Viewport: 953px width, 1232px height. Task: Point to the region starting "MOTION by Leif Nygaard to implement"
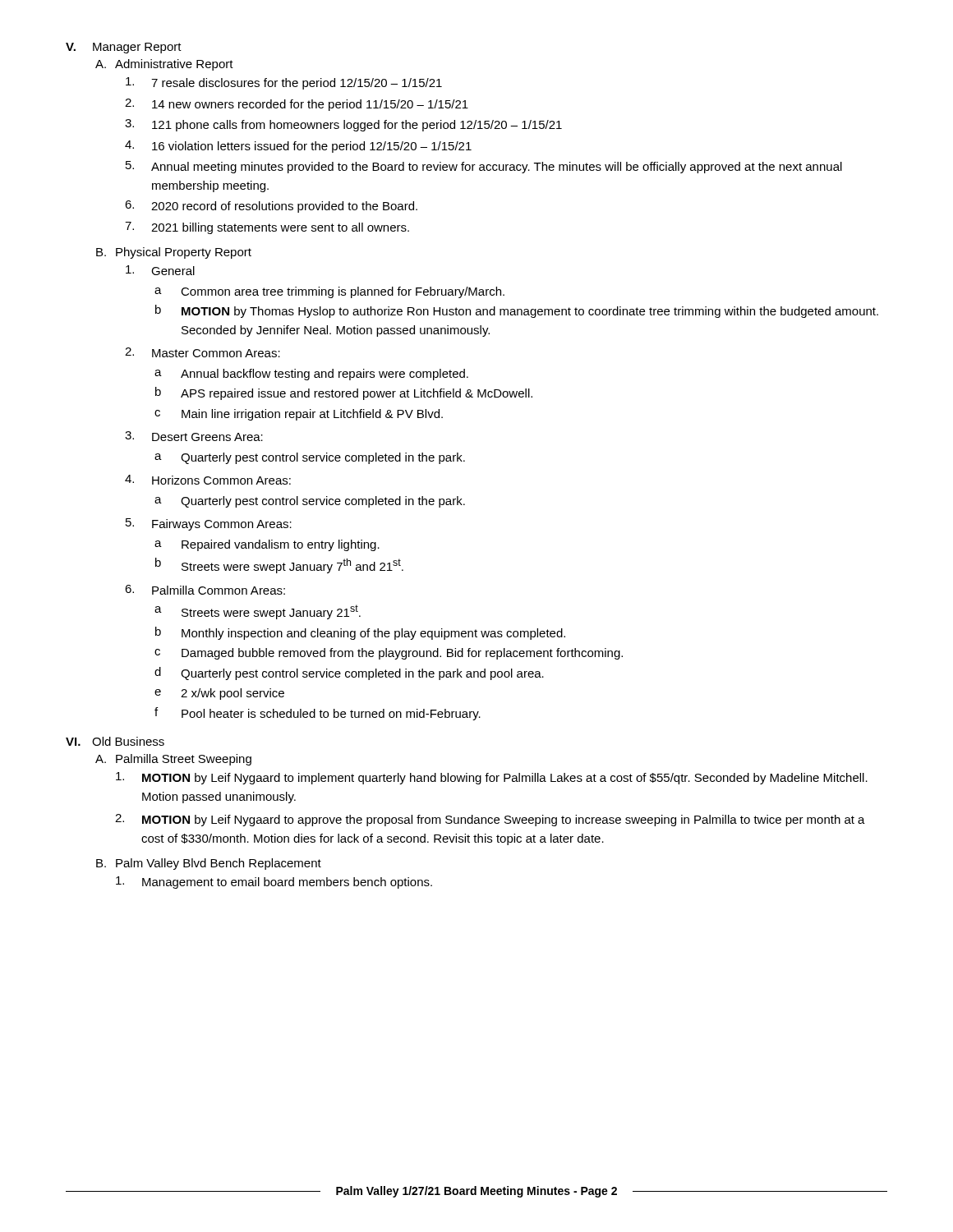tap(501, 787)
